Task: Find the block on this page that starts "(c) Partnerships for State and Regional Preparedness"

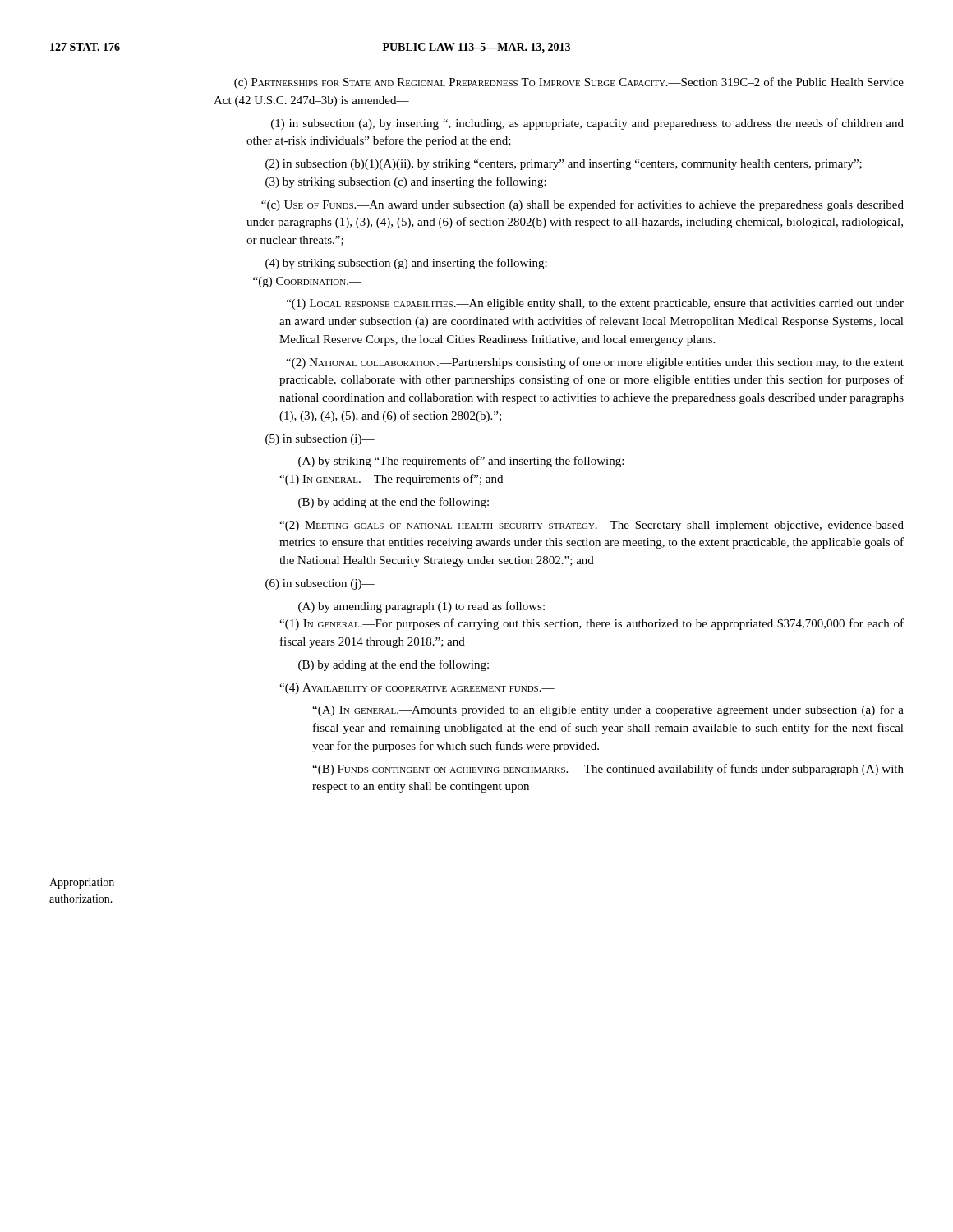Action: click(559, 92)
